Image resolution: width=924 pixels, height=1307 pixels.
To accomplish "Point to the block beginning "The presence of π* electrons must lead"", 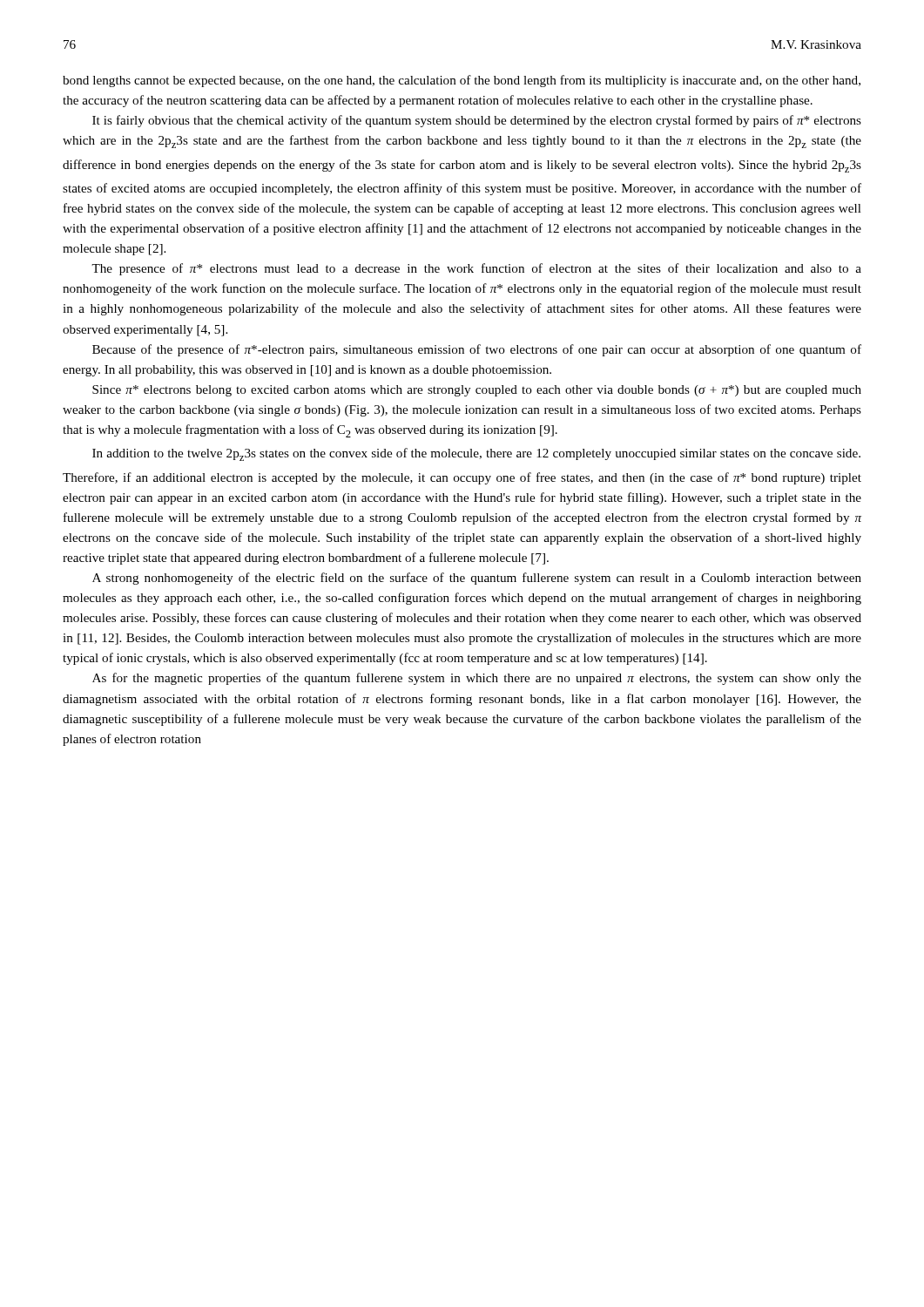I will pos(462,298).
